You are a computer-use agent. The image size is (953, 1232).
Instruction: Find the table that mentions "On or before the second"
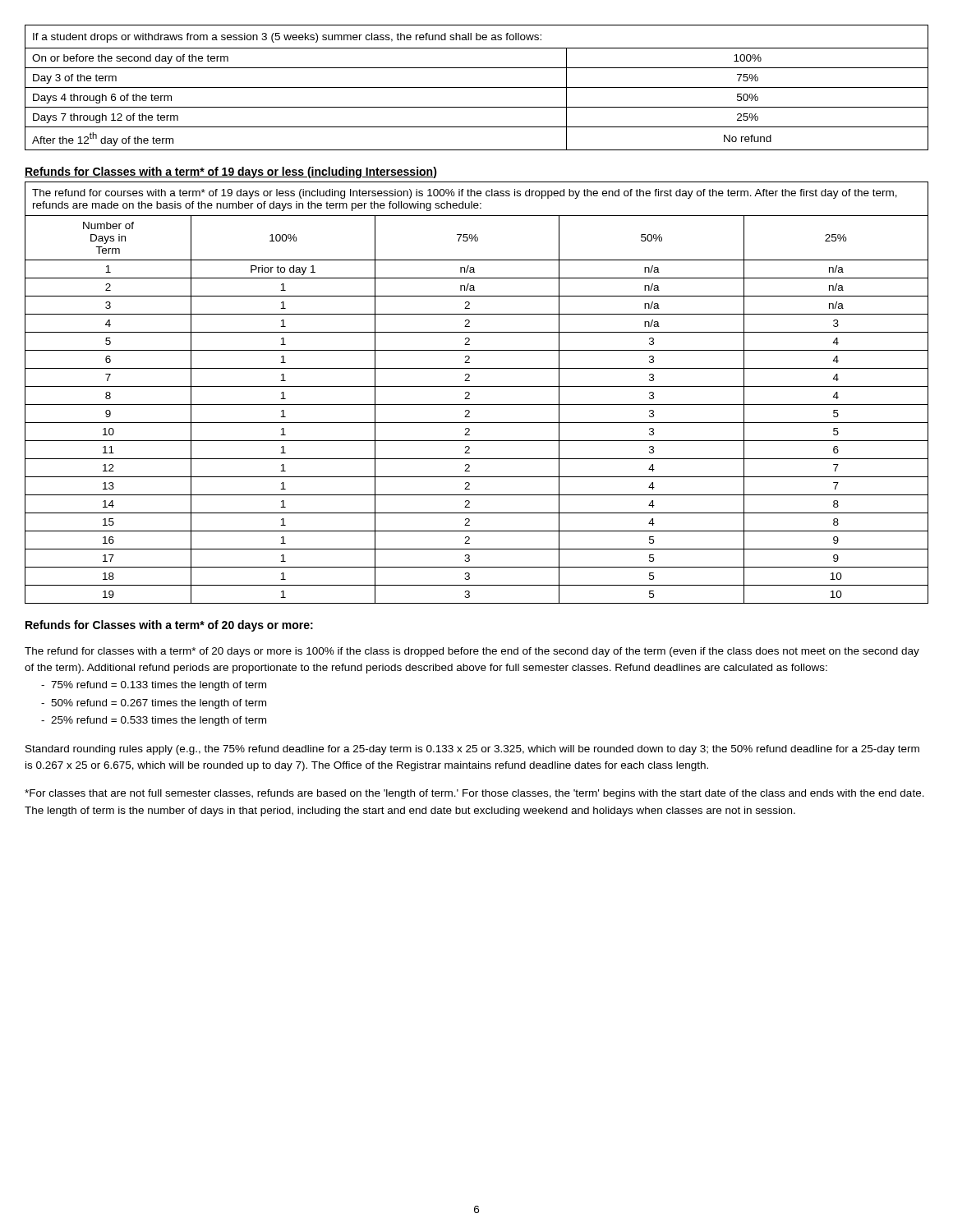pos(476,87)
